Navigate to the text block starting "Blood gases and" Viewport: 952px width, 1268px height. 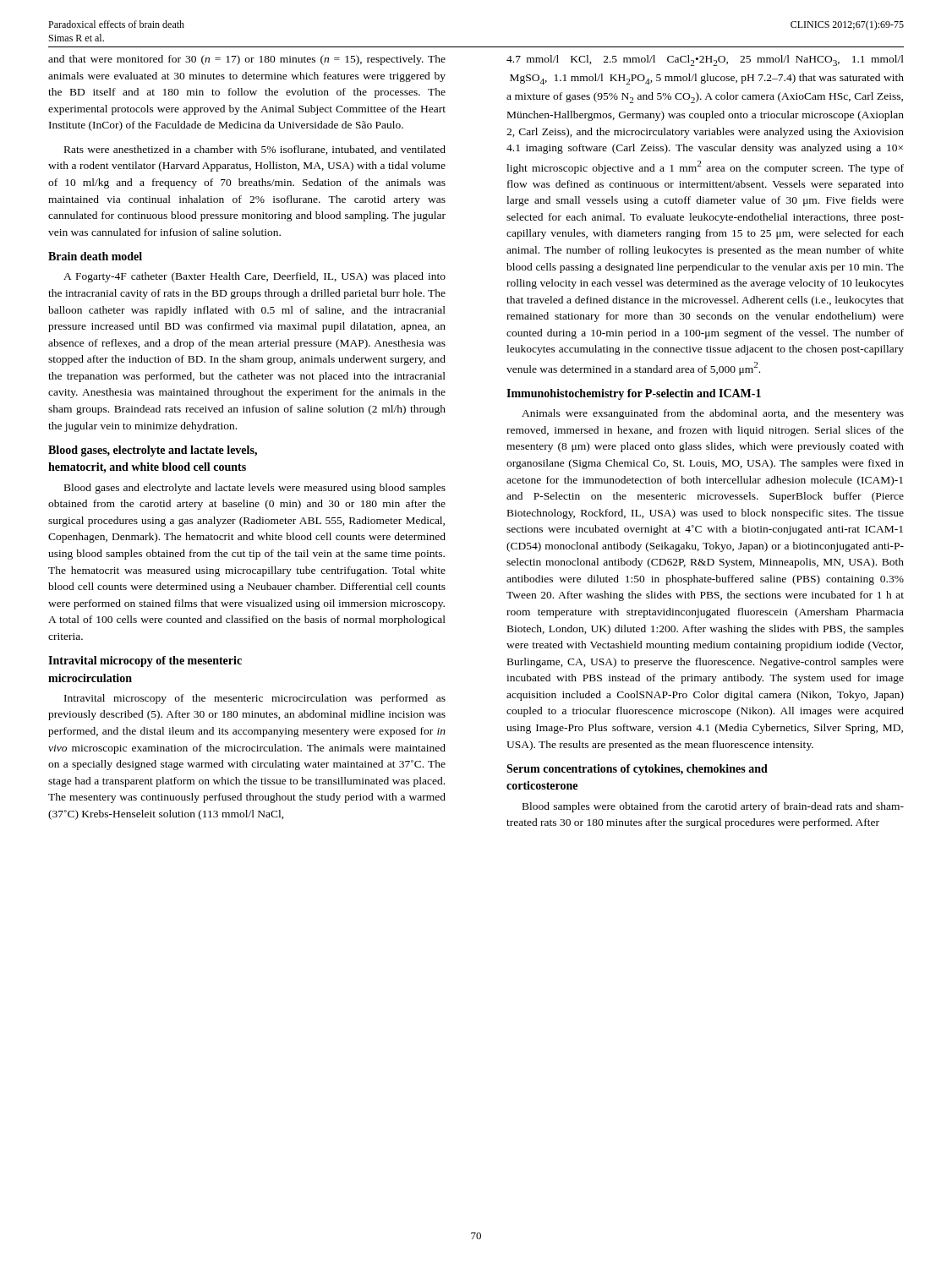click(x=247, y=562)
